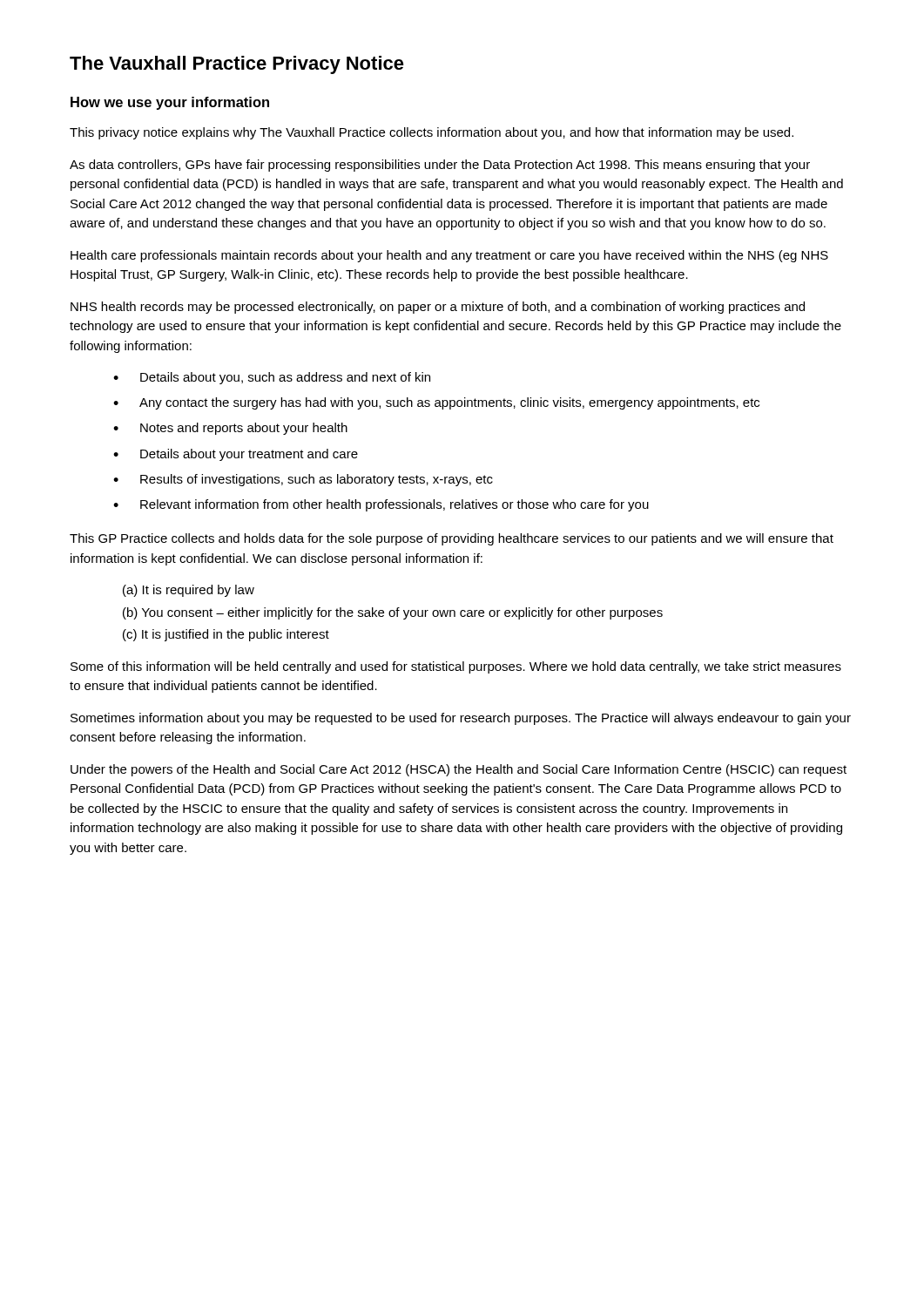This screenshot has height=1307, width=924.
Task: Select the text block that says "Under the powers of the"
Action: (x=458, y=808)
